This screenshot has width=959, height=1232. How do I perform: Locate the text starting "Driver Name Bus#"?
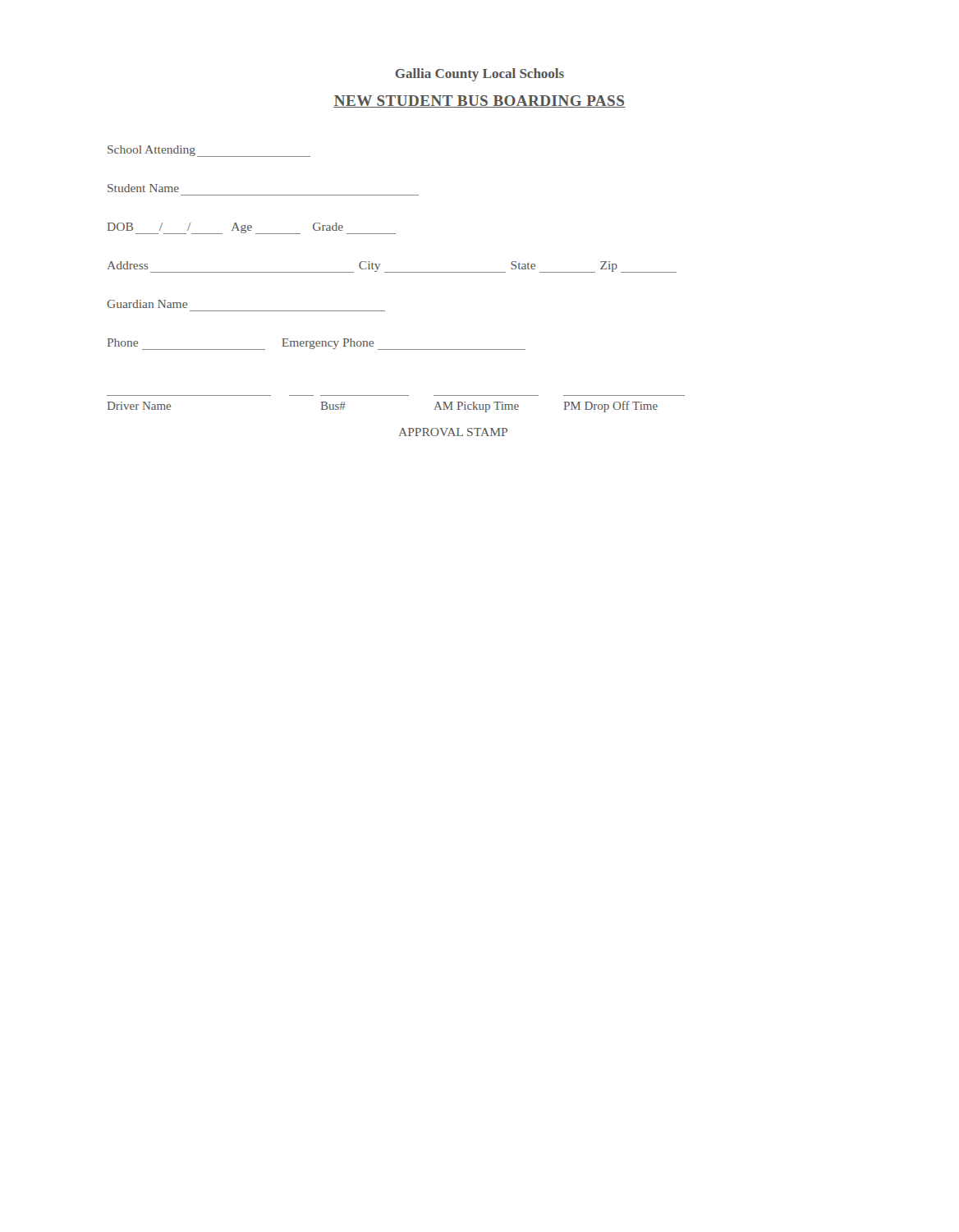coord(480,397)
